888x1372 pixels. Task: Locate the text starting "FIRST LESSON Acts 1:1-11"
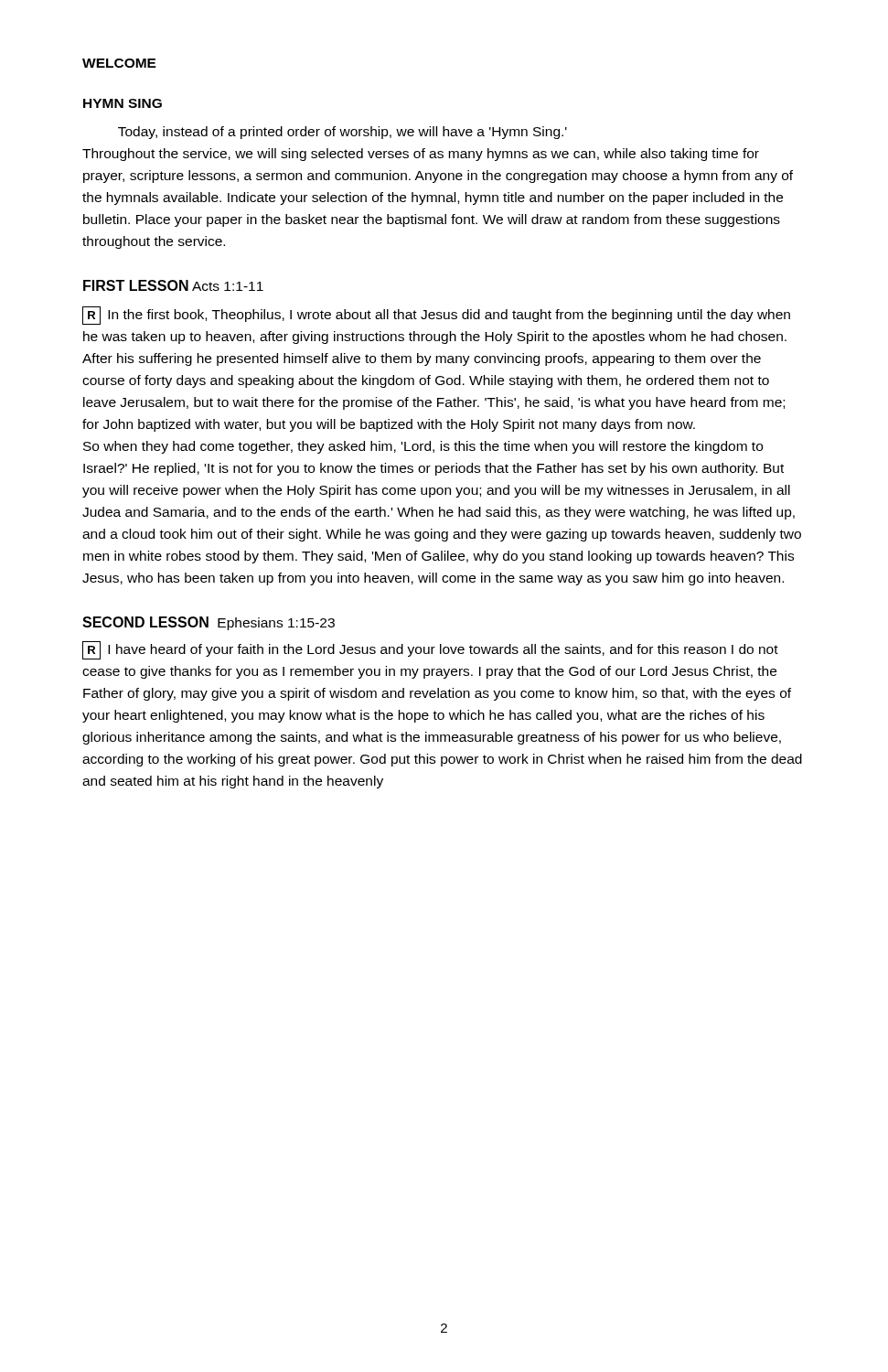pyautogui.click(x=173, y=286)
